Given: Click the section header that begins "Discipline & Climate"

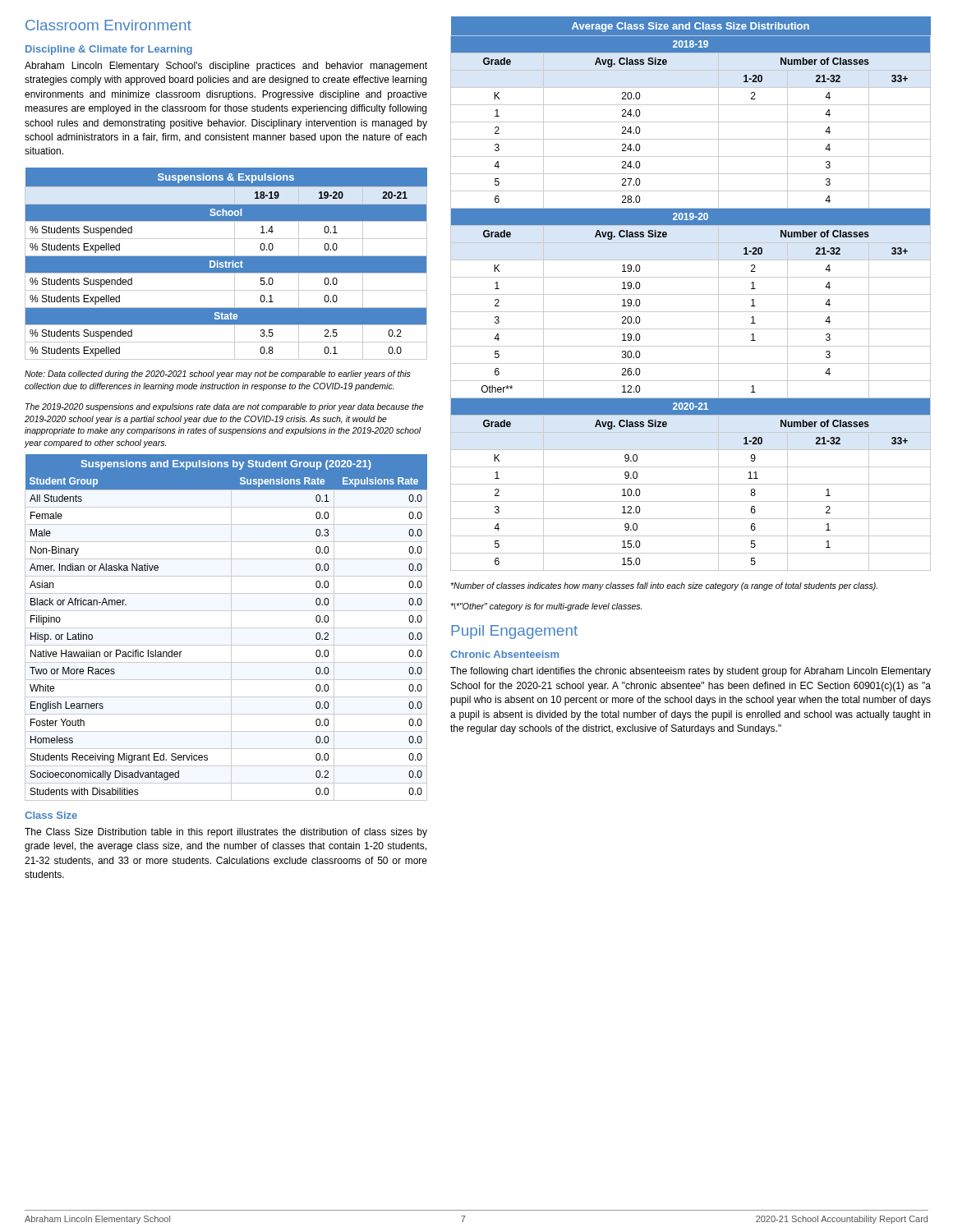Looking at the screenshot, I should pos(109,50).
